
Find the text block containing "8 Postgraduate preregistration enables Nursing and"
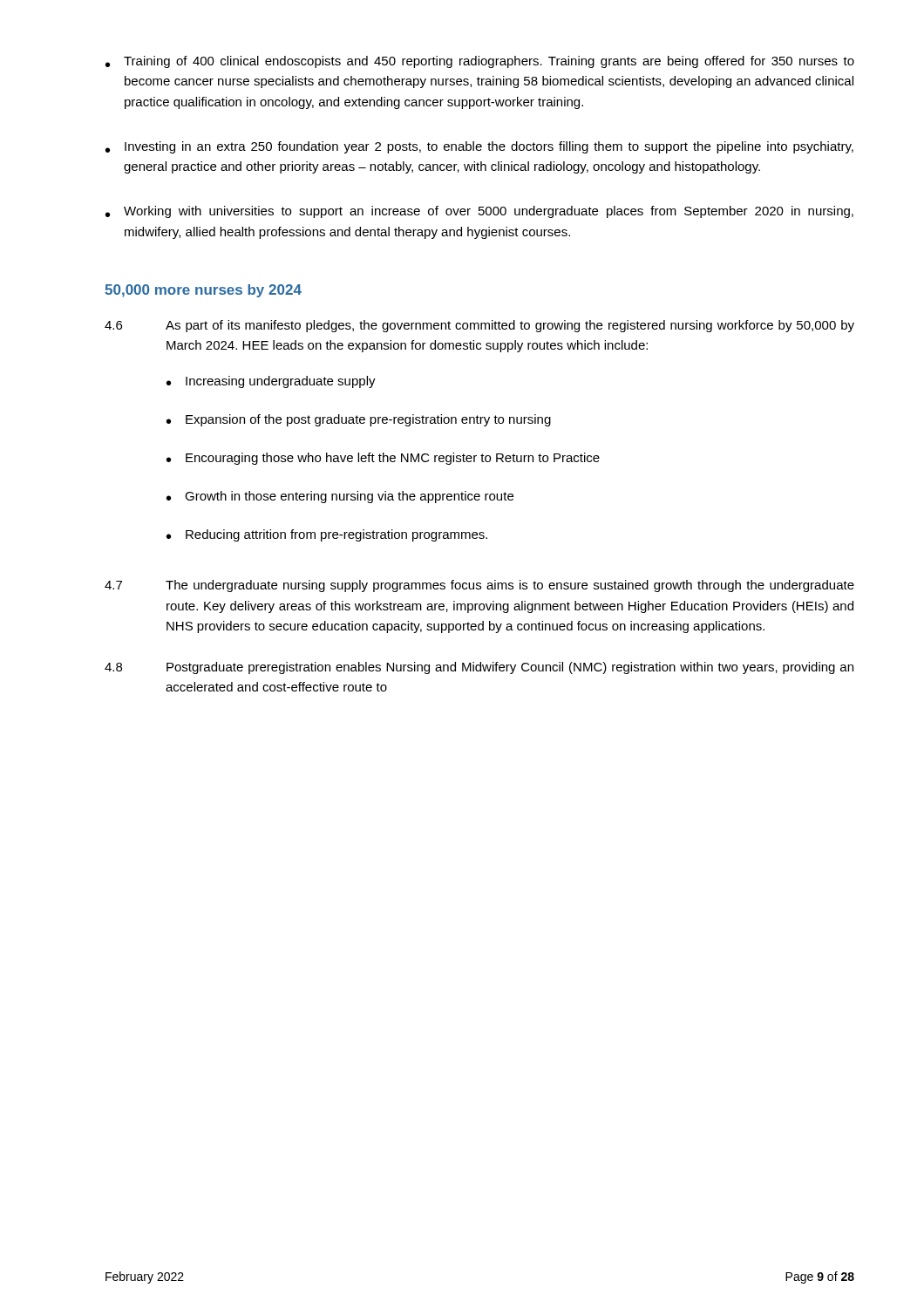pos(479,677)
